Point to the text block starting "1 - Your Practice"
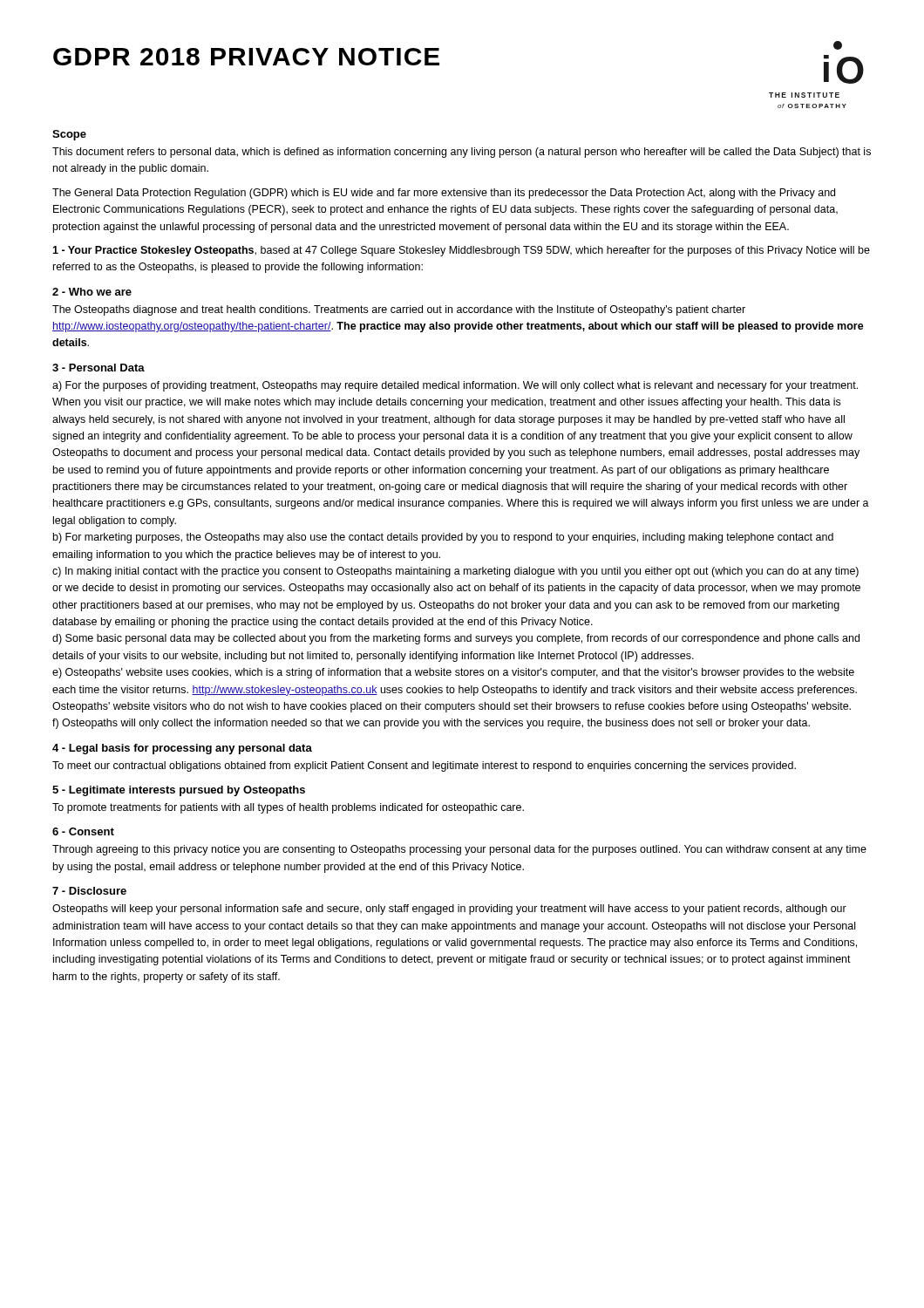The height and width of the screenshot is (1308, 924). (x=461, y=259)
